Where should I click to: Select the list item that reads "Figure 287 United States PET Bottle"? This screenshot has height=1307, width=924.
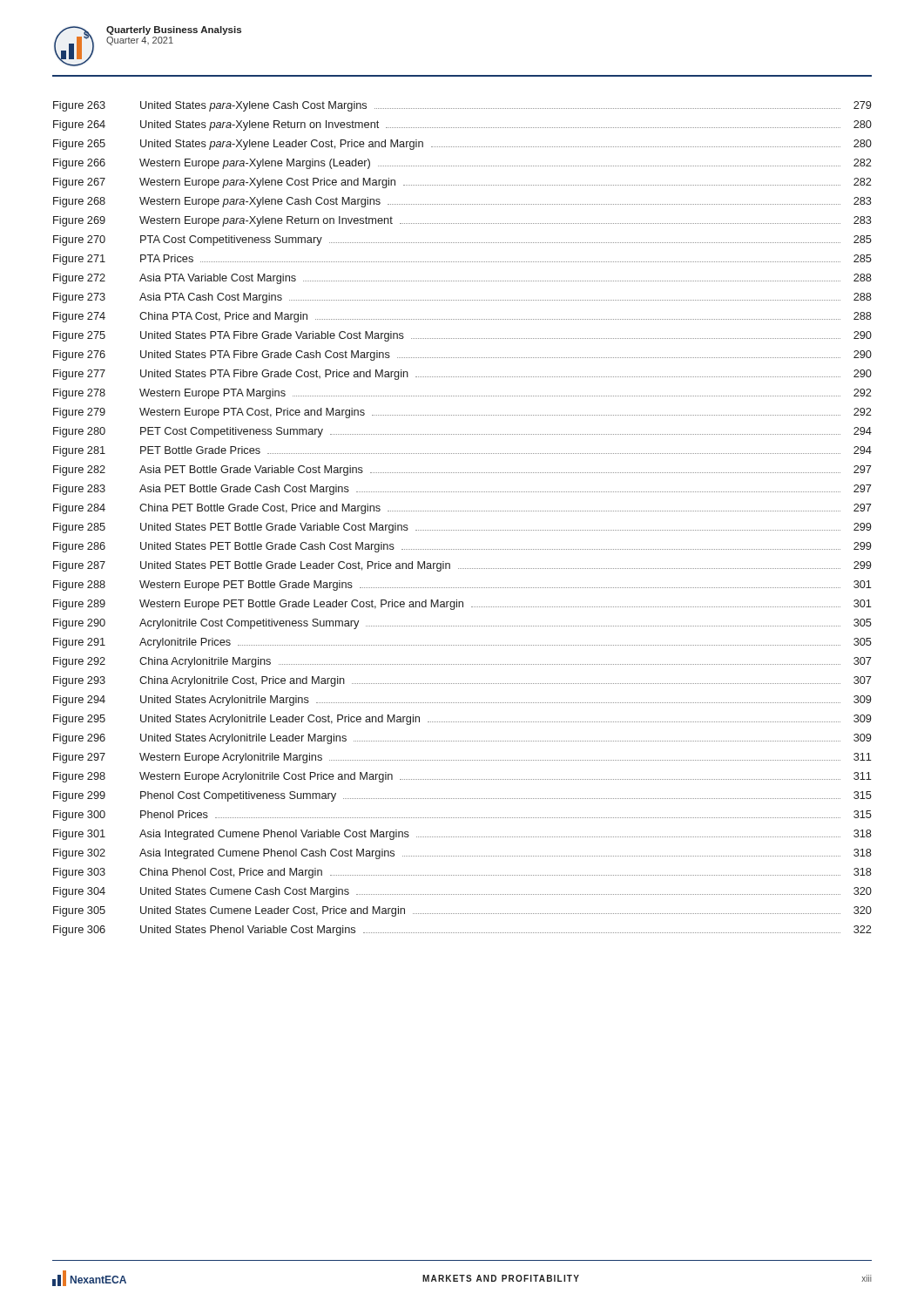(x=462, y=565)
